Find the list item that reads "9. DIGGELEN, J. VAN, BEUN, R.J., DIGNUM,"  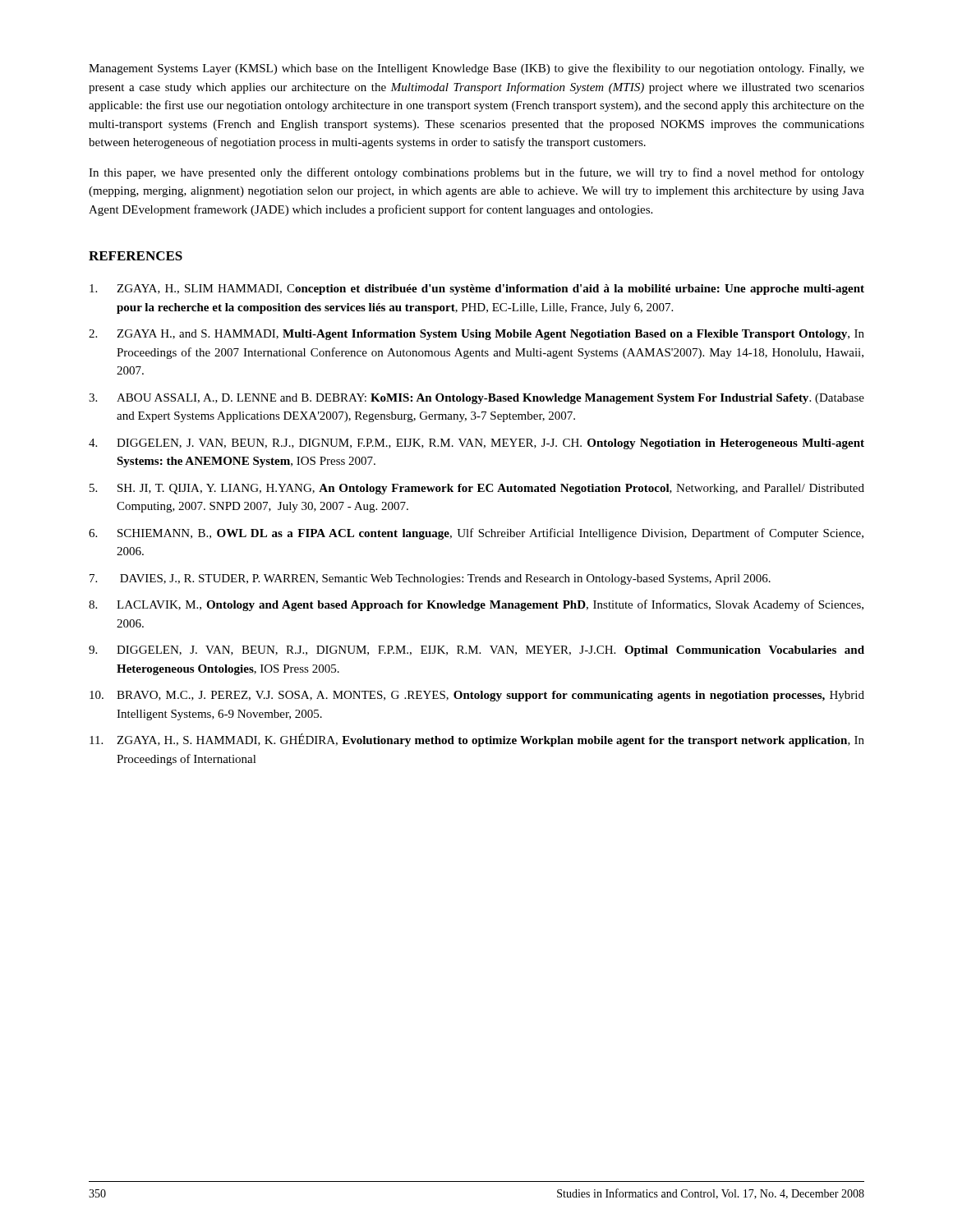tap(476, 659)
